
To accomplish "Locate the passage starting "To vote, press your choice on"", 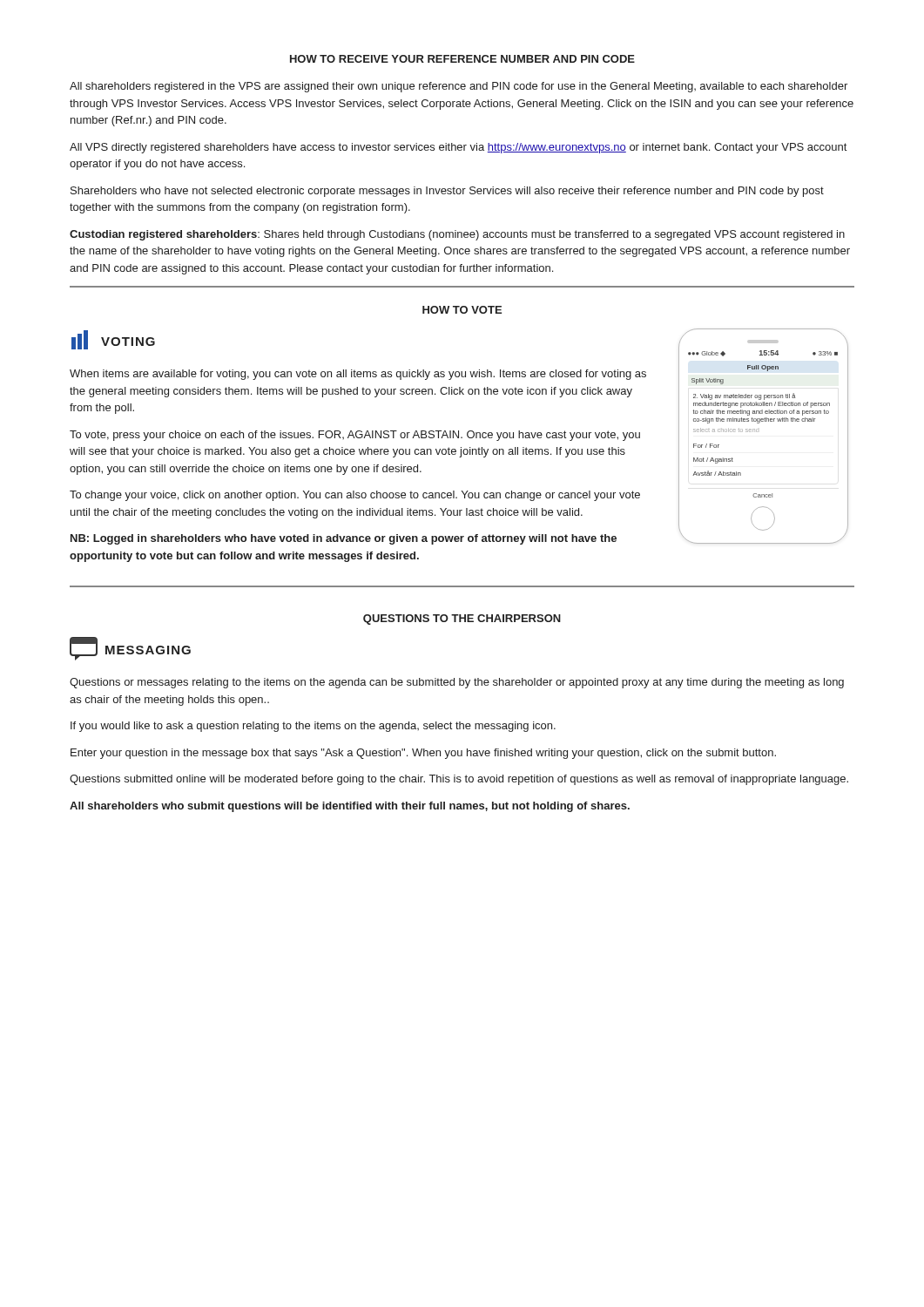I will pyautogui.click(x=362, y=451).
